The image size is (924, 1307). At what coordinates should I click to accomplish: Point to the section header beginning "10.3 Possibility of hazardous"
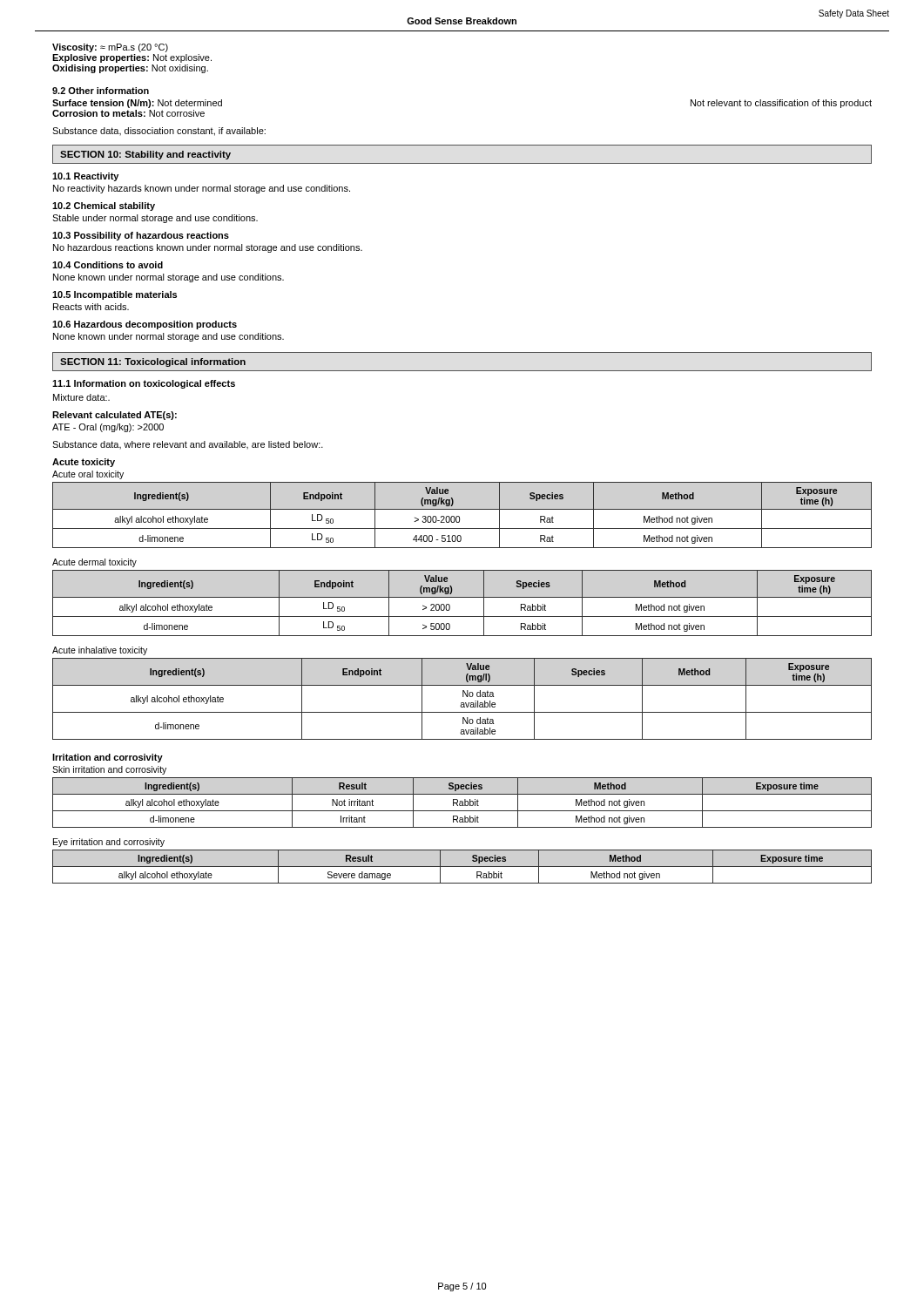[141, 235]
